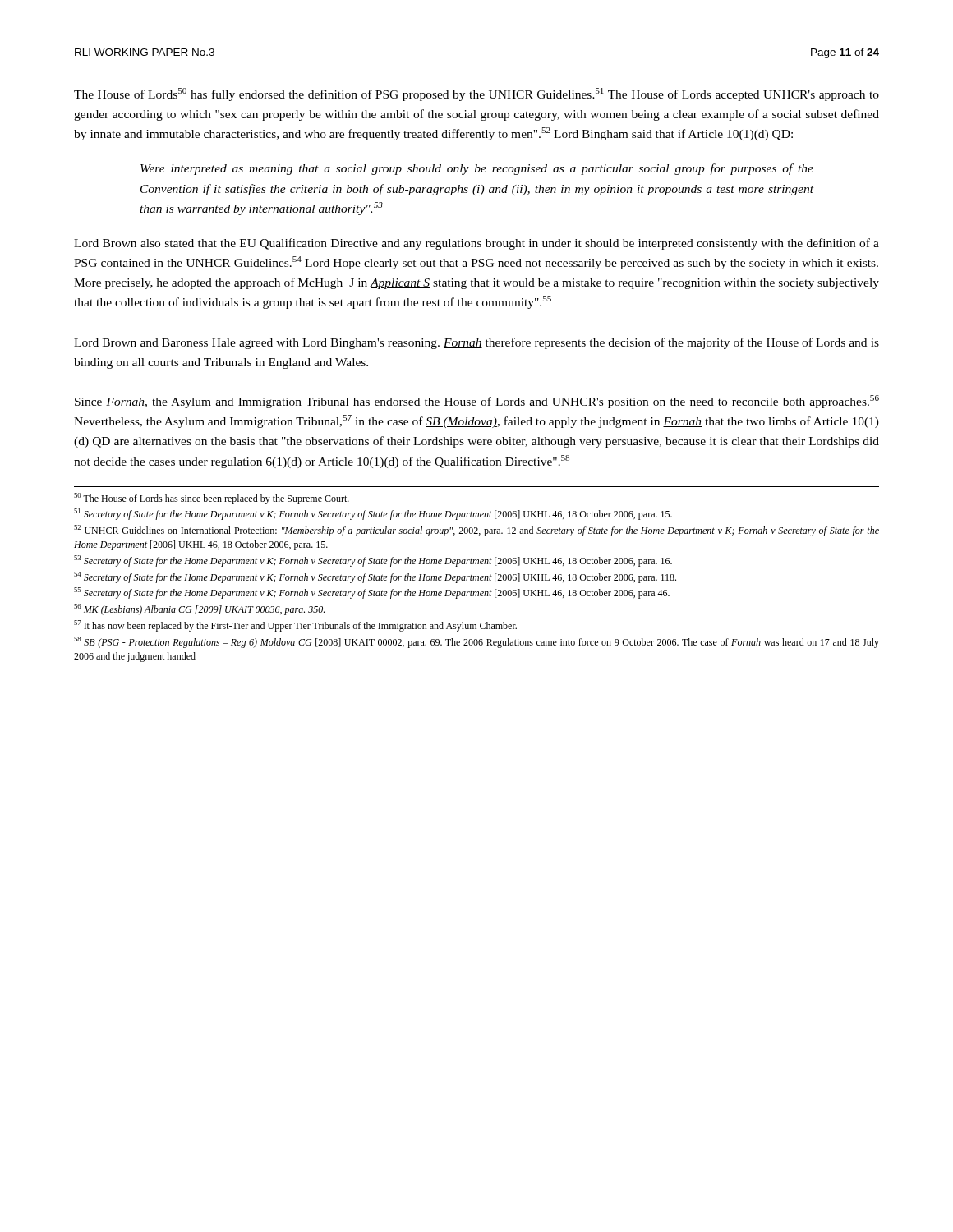Screen dimensions: 1232x953
Task: Find the block starting "57 It has now been replaced by the"
Action: click(x=296, y=625)
